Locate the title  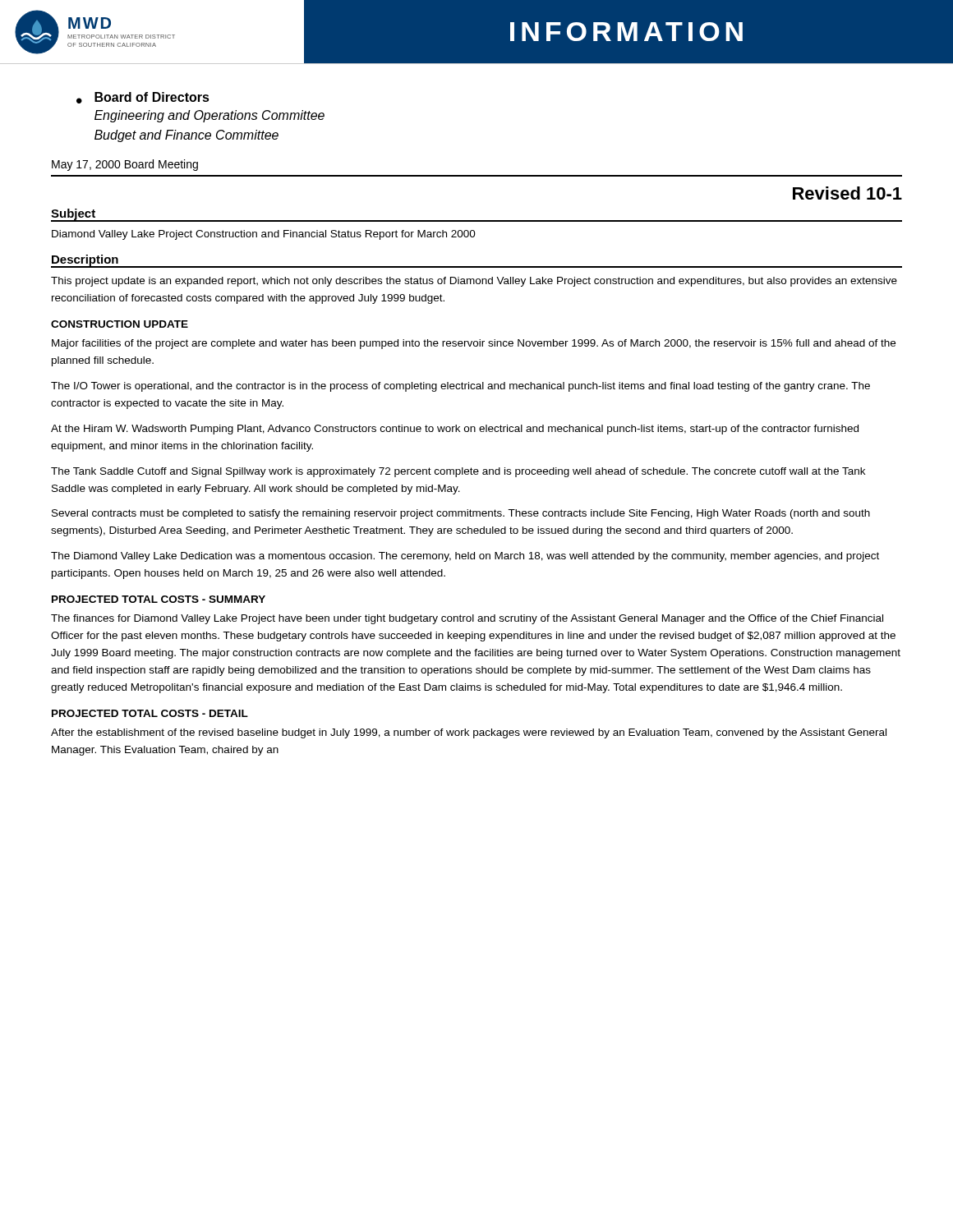pyautogui.click(x=847, y=193)
